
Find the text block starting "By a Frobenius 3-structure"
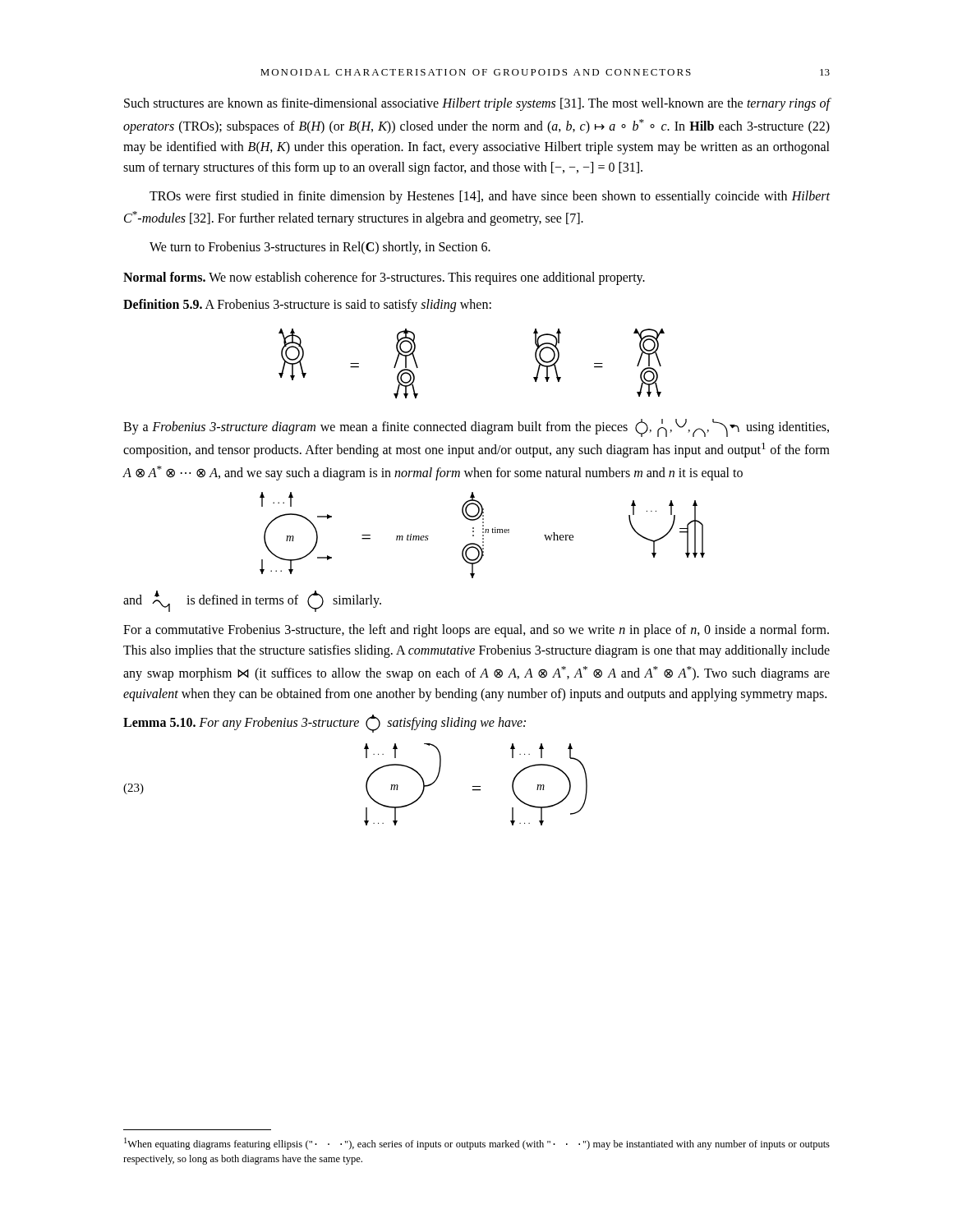476,449
